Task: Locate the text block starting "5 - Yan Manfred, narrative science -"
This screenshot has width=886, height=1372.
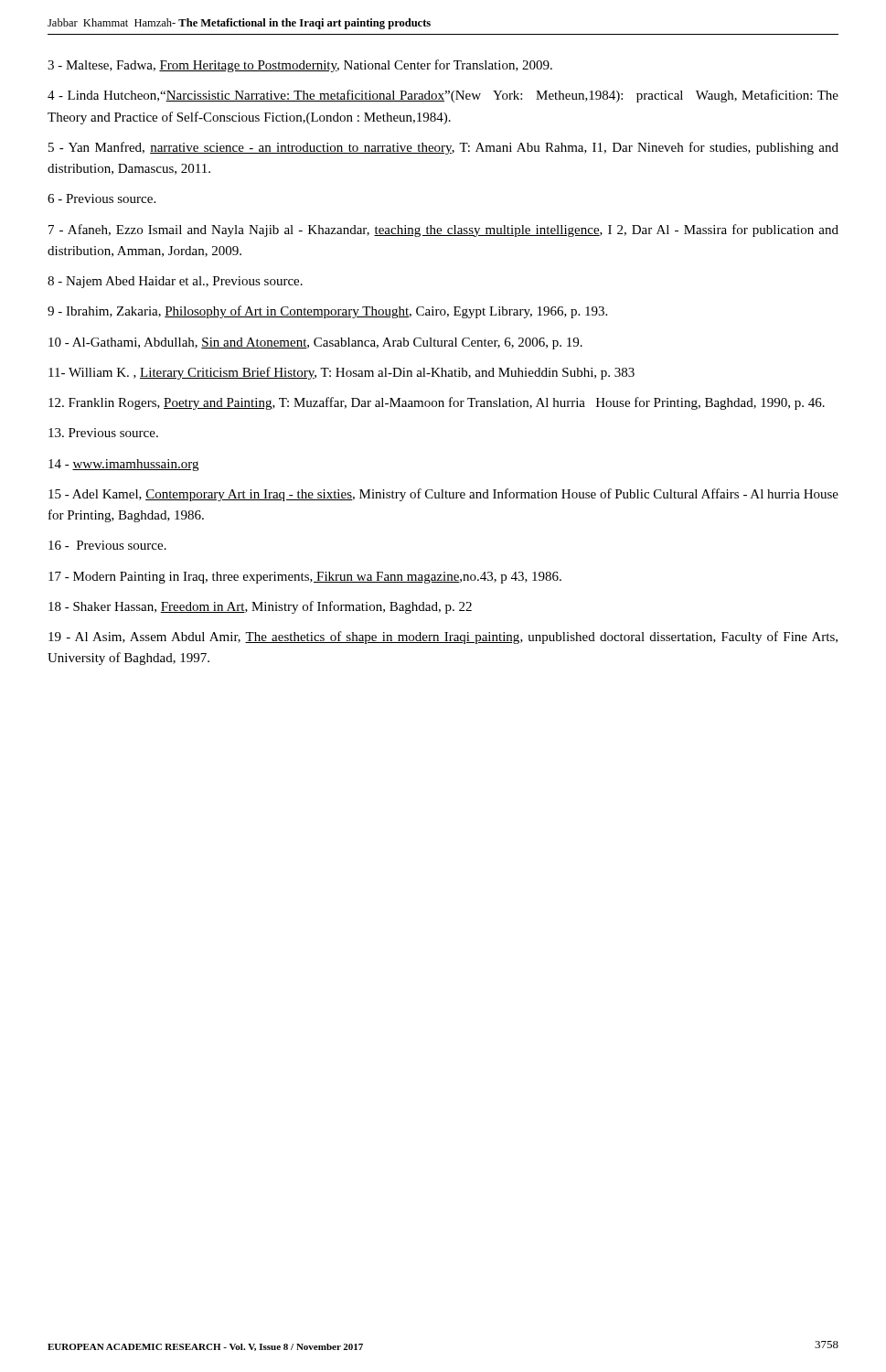Action: tap(443, 158)
